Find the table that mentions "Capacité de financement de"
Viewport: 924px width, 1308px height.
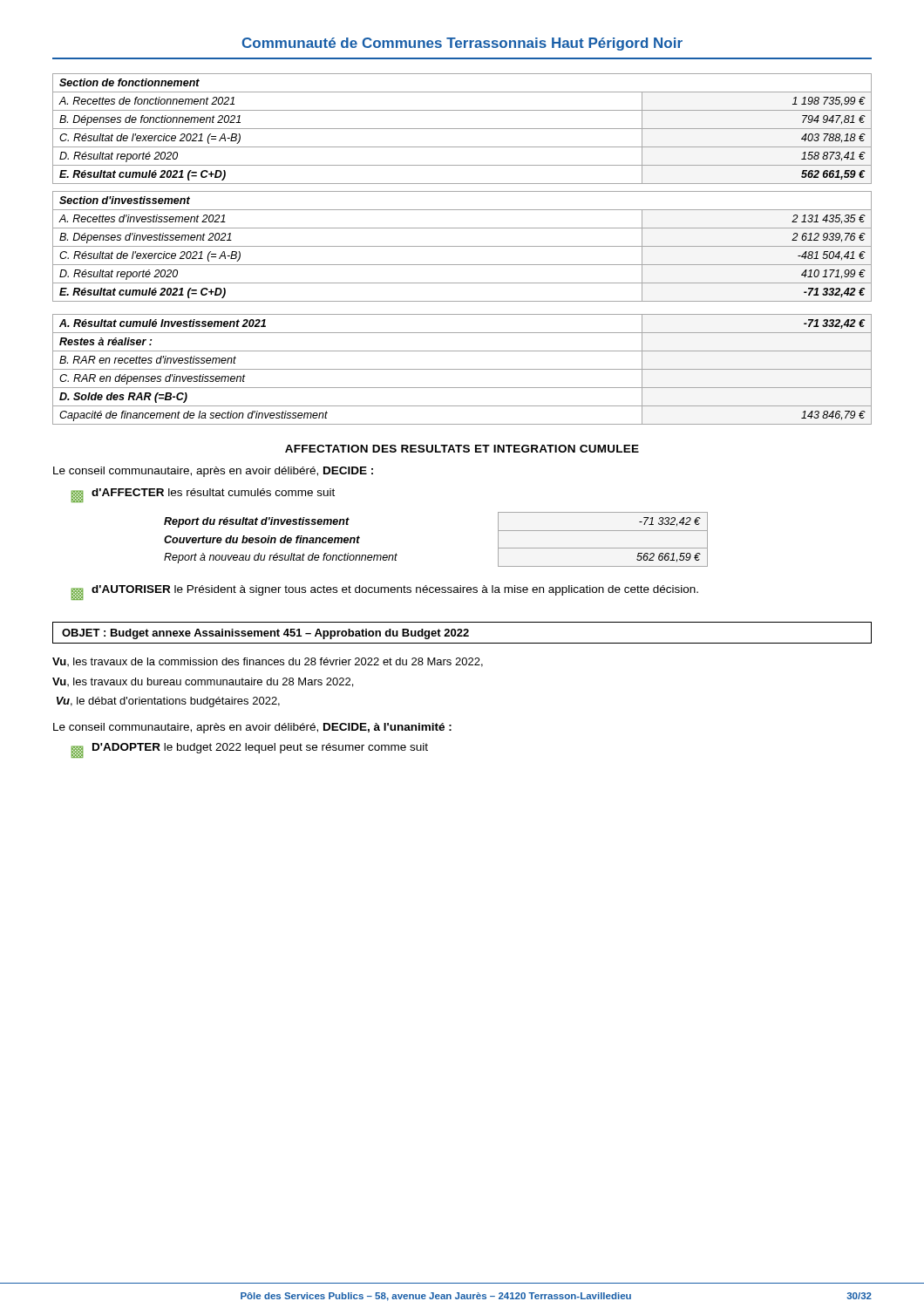tap(462, 369)
